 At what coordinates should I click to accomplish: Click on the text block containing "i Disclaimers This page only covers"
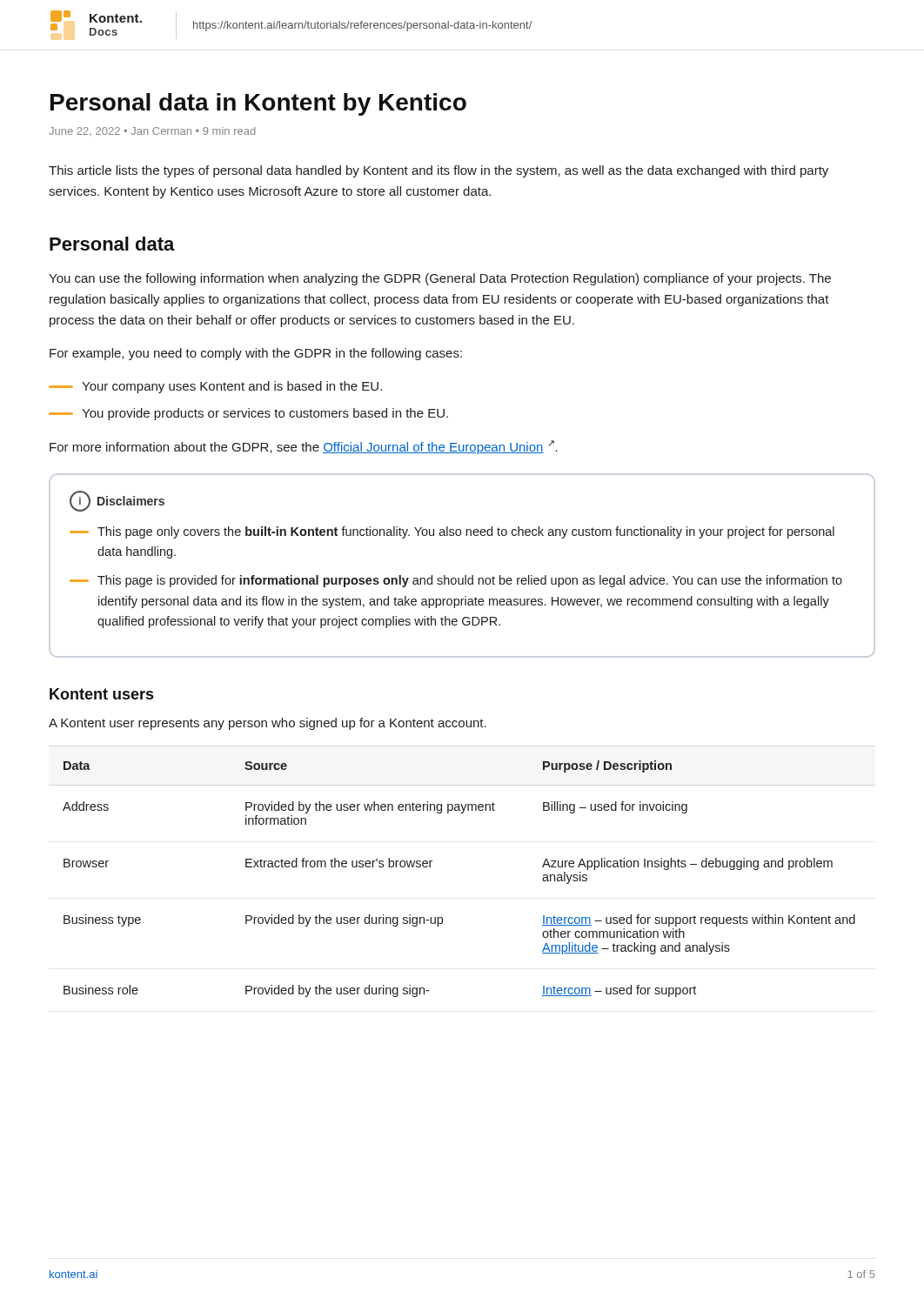pyautogui.click(x=117, y=501)
